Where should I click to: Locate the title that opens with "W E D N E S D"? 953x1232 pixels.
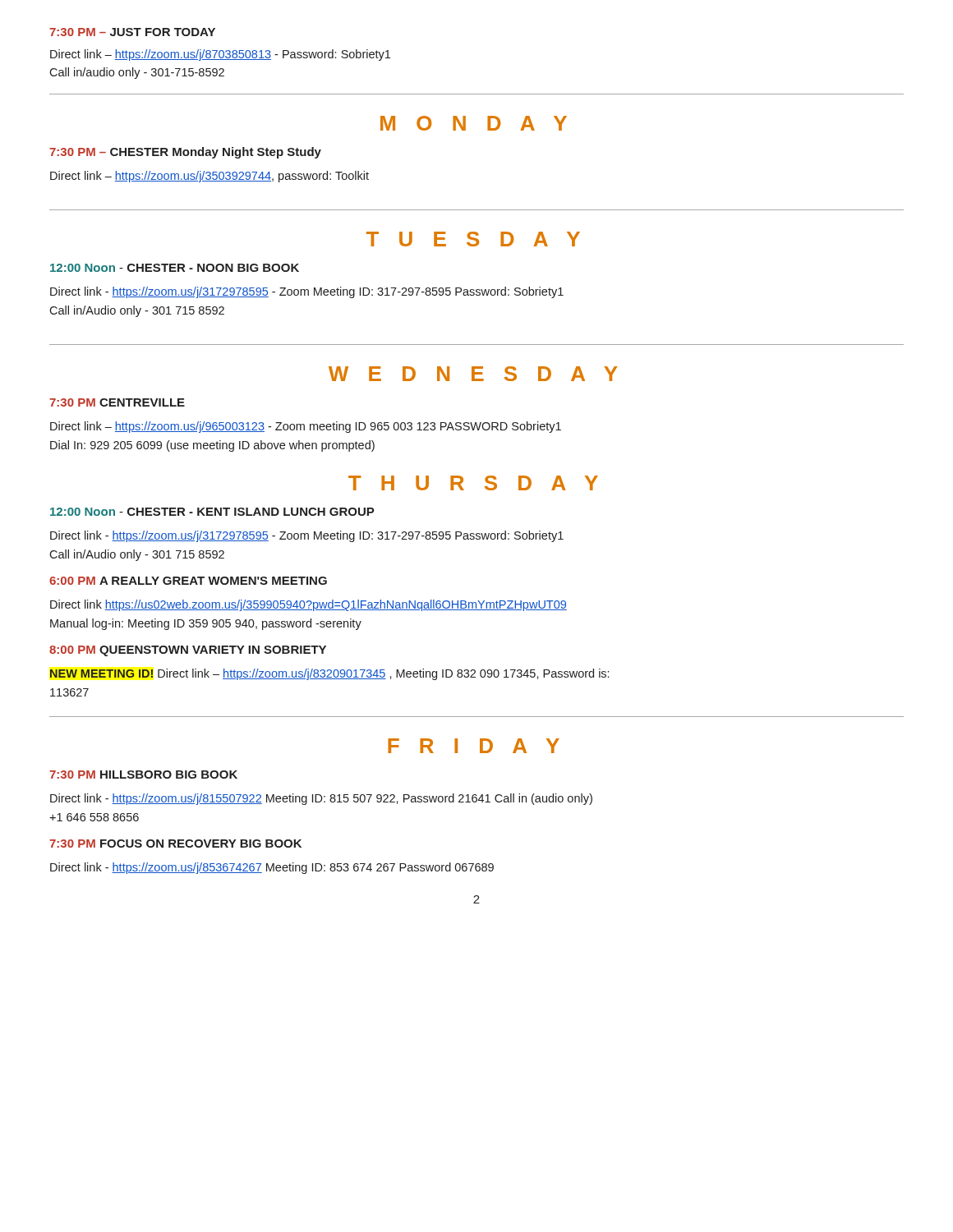pos(476,373)
